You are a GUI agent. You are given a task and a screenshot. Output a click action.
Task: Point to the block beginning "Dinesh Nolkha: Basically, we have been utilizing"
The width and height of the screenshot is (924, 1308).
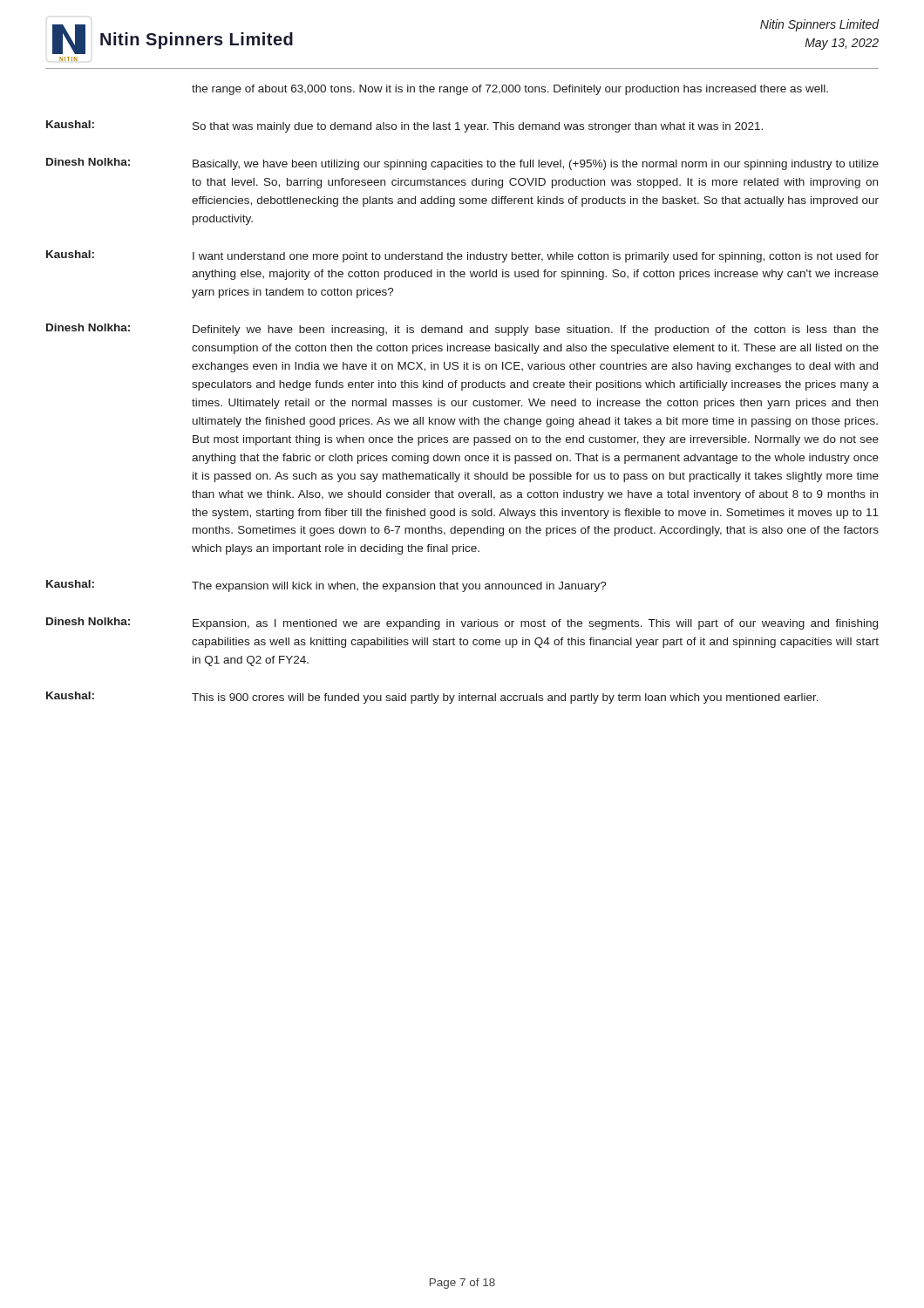[462, 192]
